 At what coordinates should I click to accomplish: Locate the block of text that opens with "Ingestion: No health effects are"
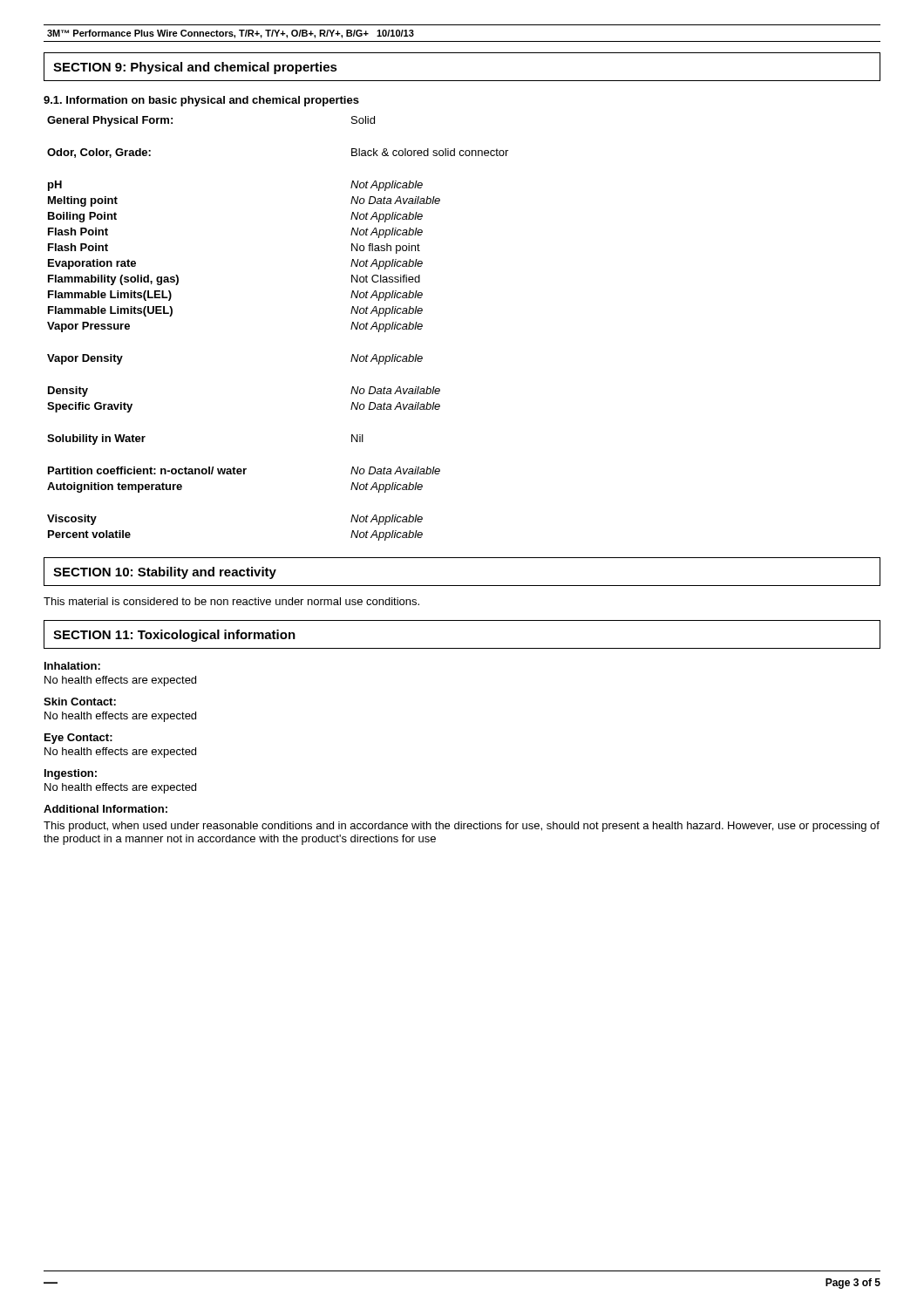click(x=71, y=774)
